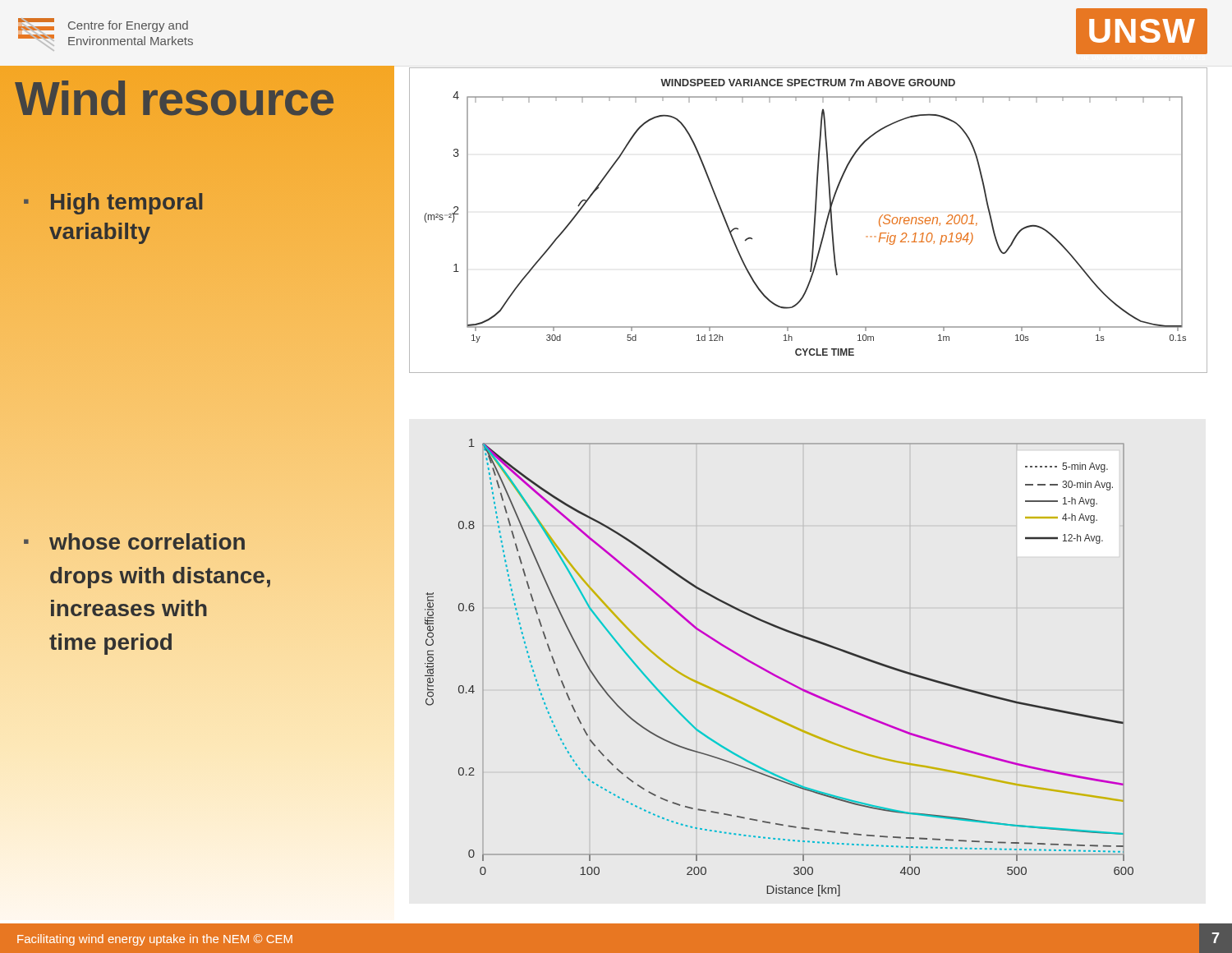The width and height of the screenshot is (1232, 953).
Task: Navigate to the text block starting "Wind resource"
Action: point(198,99)
